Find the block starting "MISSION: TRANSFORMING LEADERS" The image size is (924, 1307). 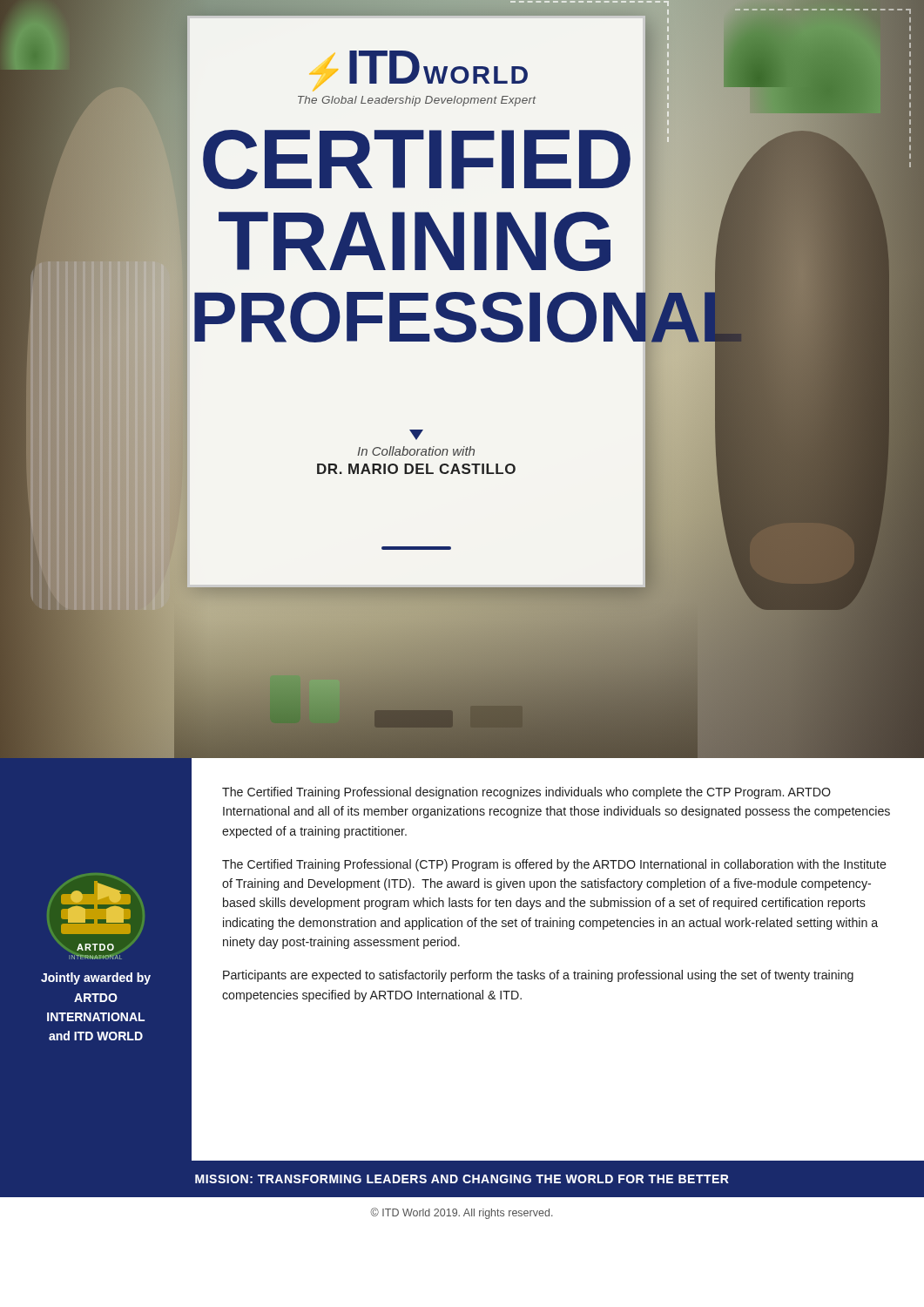click(462, 1179)
